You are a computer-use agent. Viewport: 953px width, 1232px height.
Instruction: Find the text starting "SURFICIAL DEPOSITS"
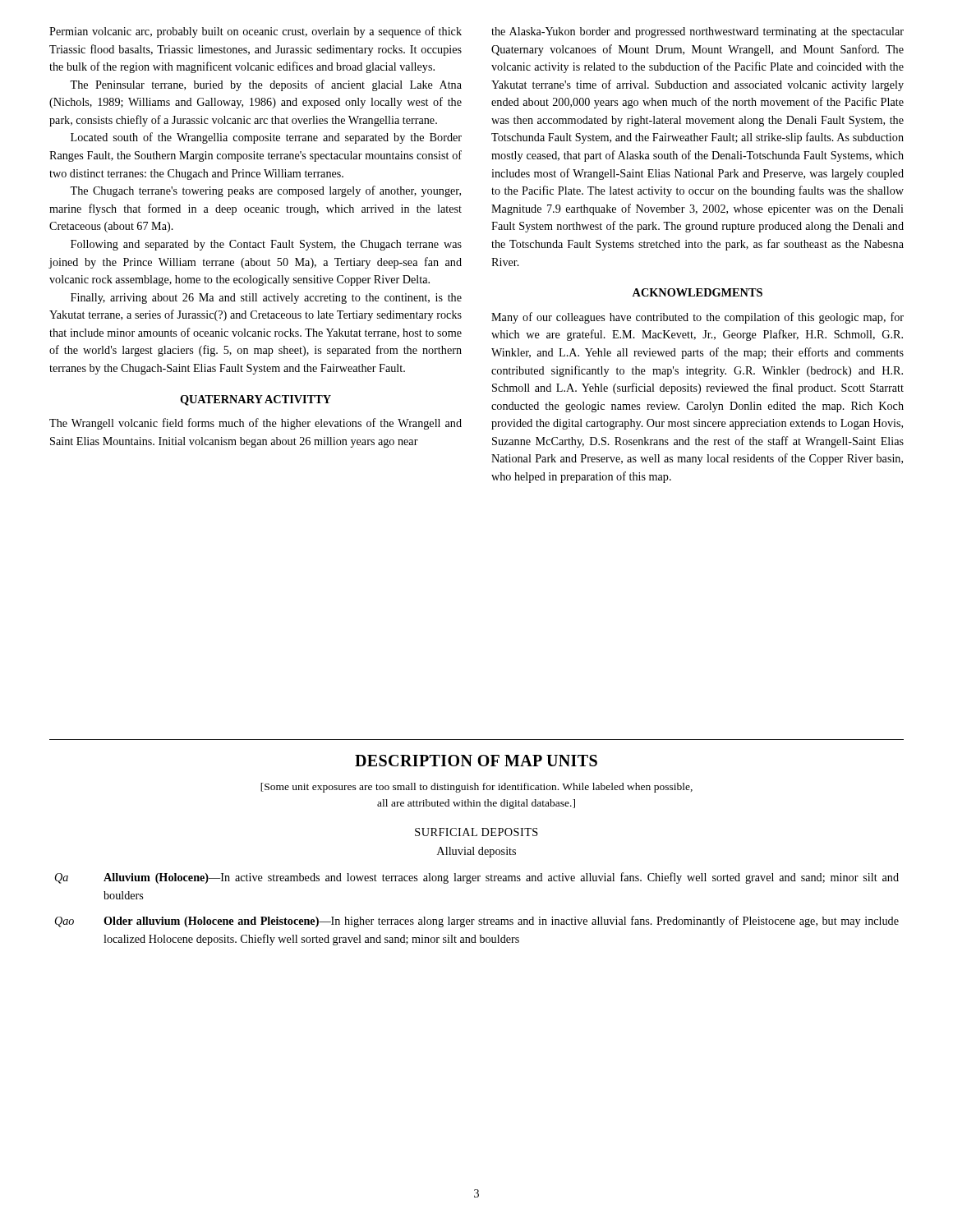click(476, 832)
